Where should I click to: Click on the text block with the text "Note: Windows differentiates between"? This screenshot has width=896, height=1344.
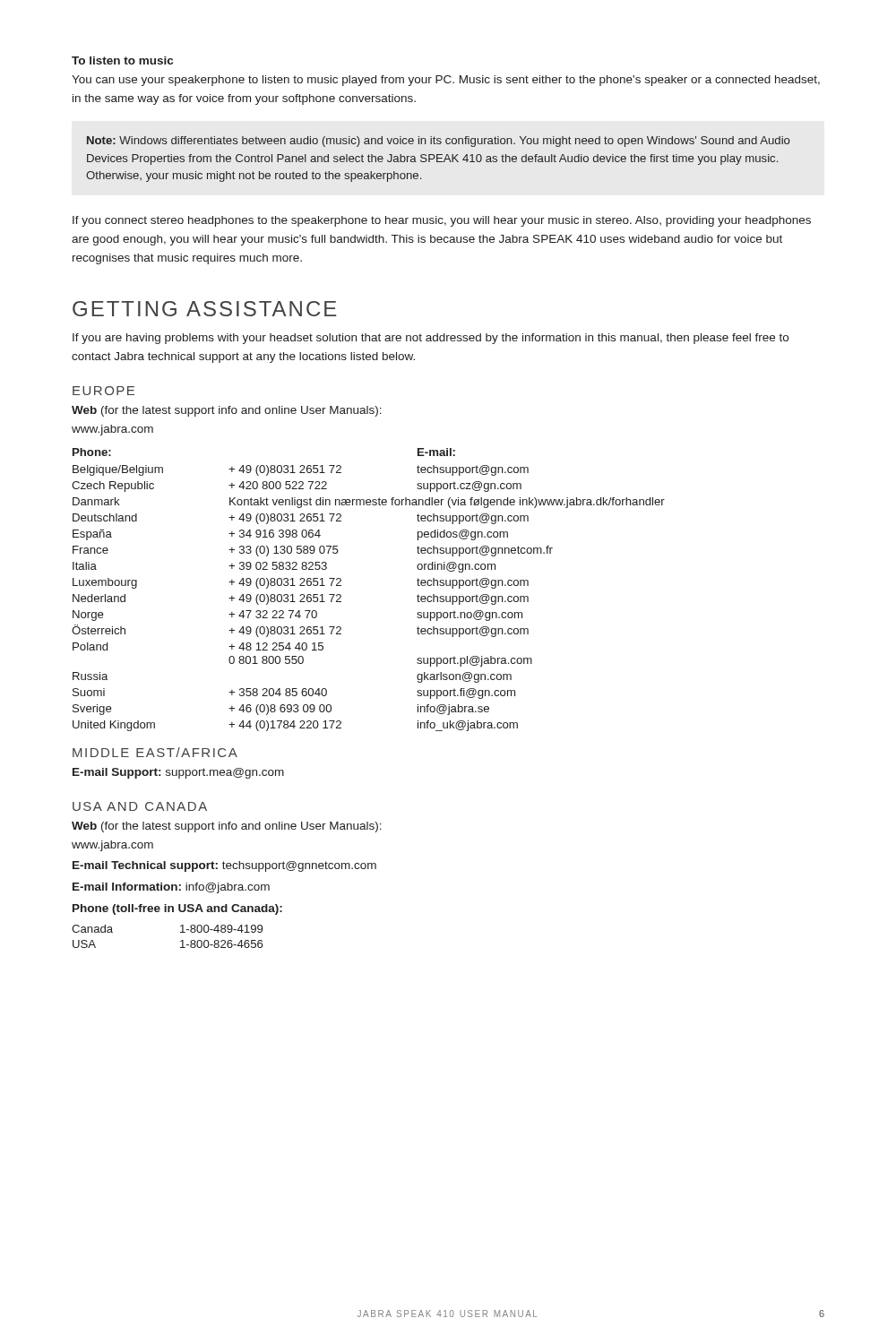tap(438, 158)
